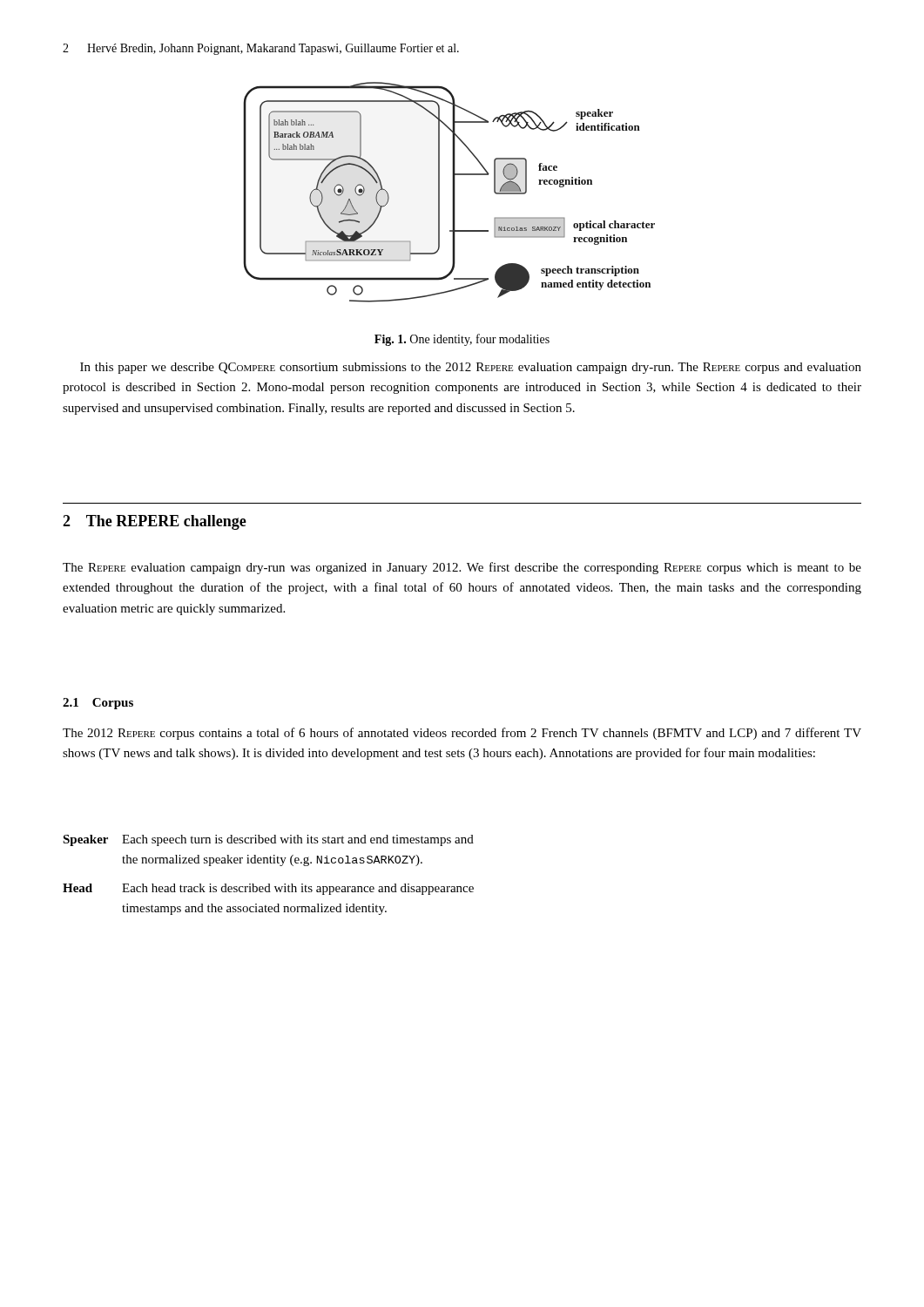Click on the illustration
Viewport: 924px width, 1307px height.
(462, 200)
